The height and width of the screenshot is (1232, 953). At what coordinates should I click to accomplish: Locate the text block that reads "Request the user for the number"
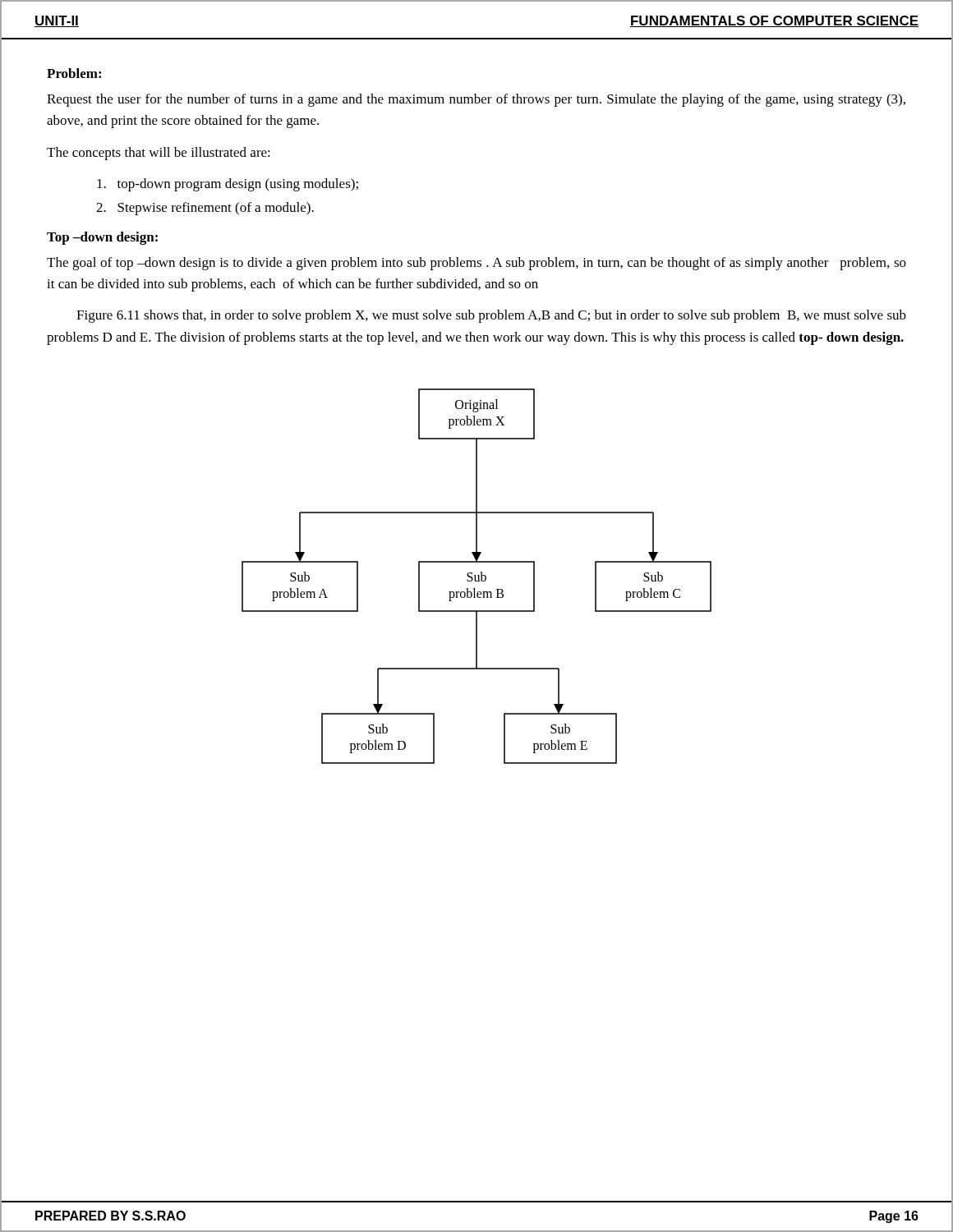coord(476,110)
